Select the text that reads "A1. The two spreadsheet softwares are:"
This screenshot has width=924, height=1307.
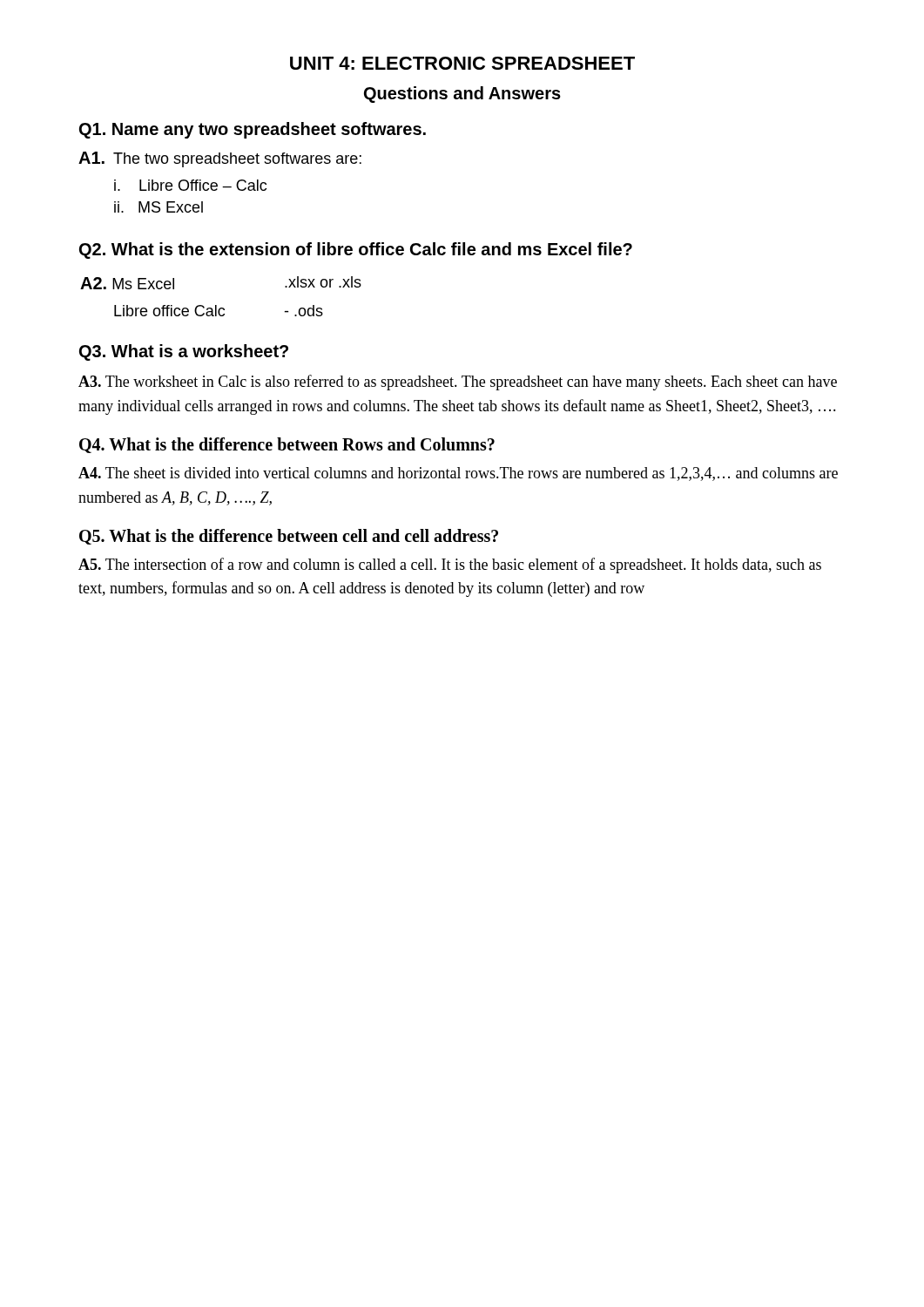coord(220,158)
